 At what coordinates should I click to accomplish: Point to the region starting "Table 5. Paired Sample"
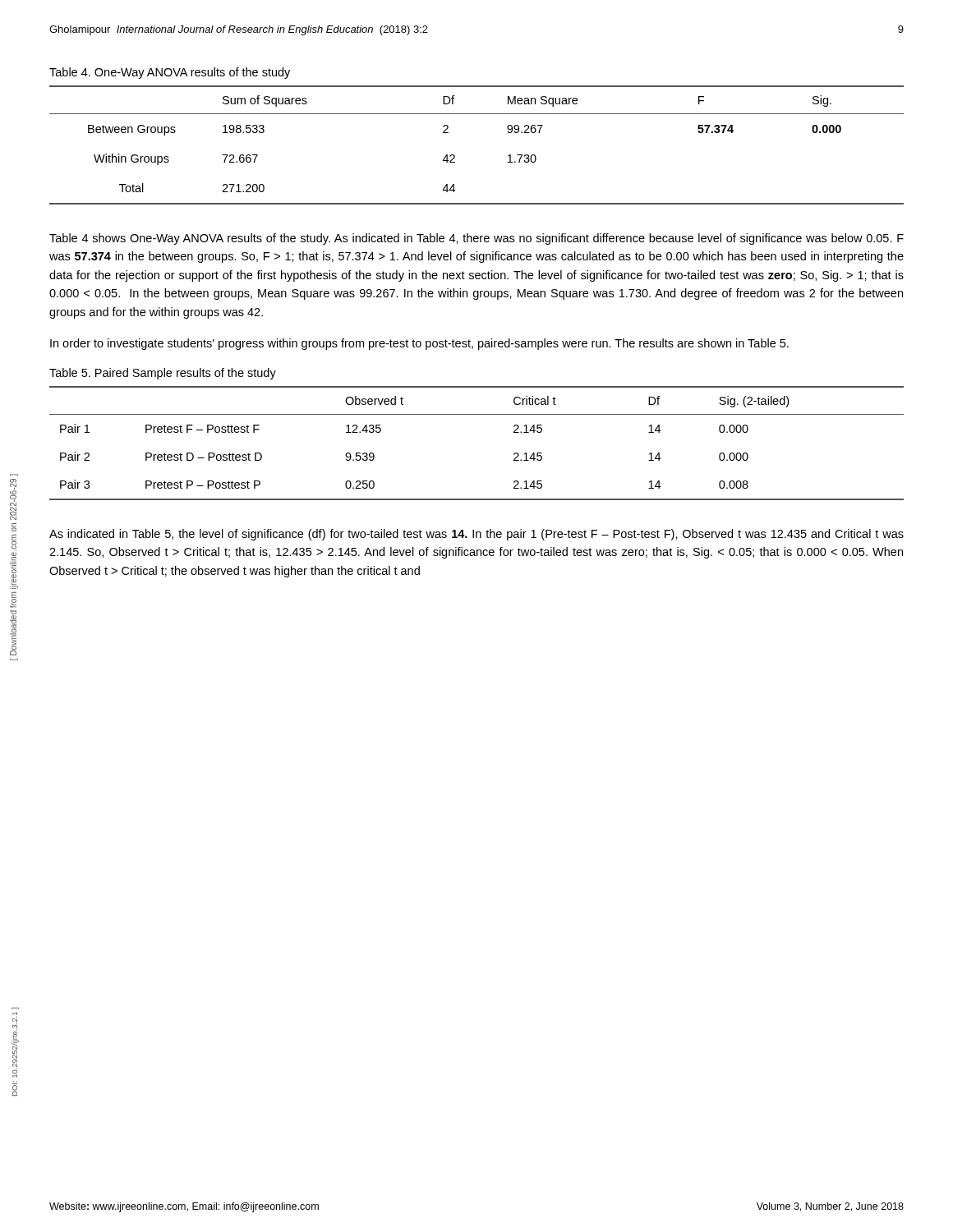click(x=163, y=373)
